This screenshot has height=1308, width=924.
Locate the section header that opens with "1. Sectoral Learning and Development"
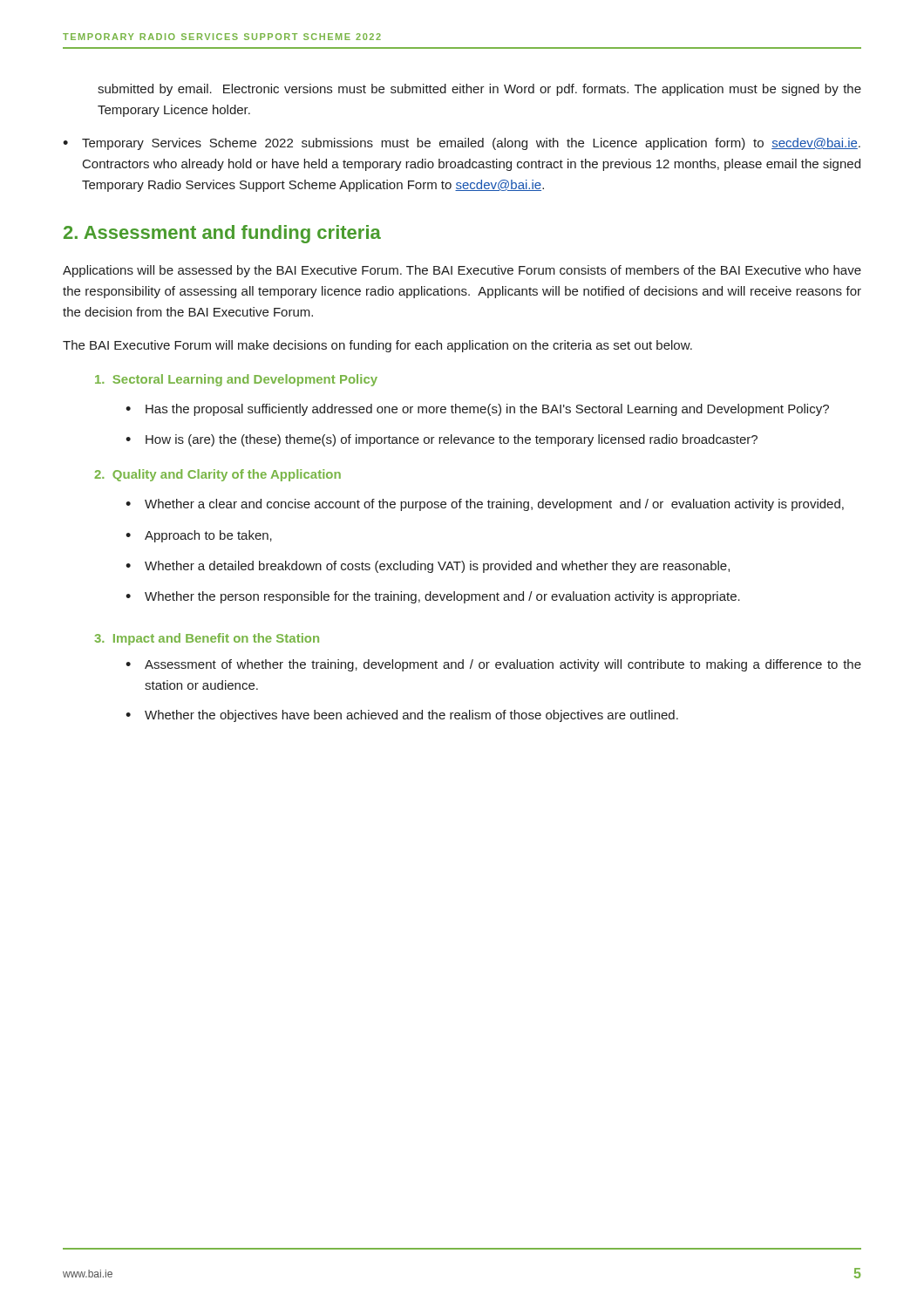[x=236, y=379]
